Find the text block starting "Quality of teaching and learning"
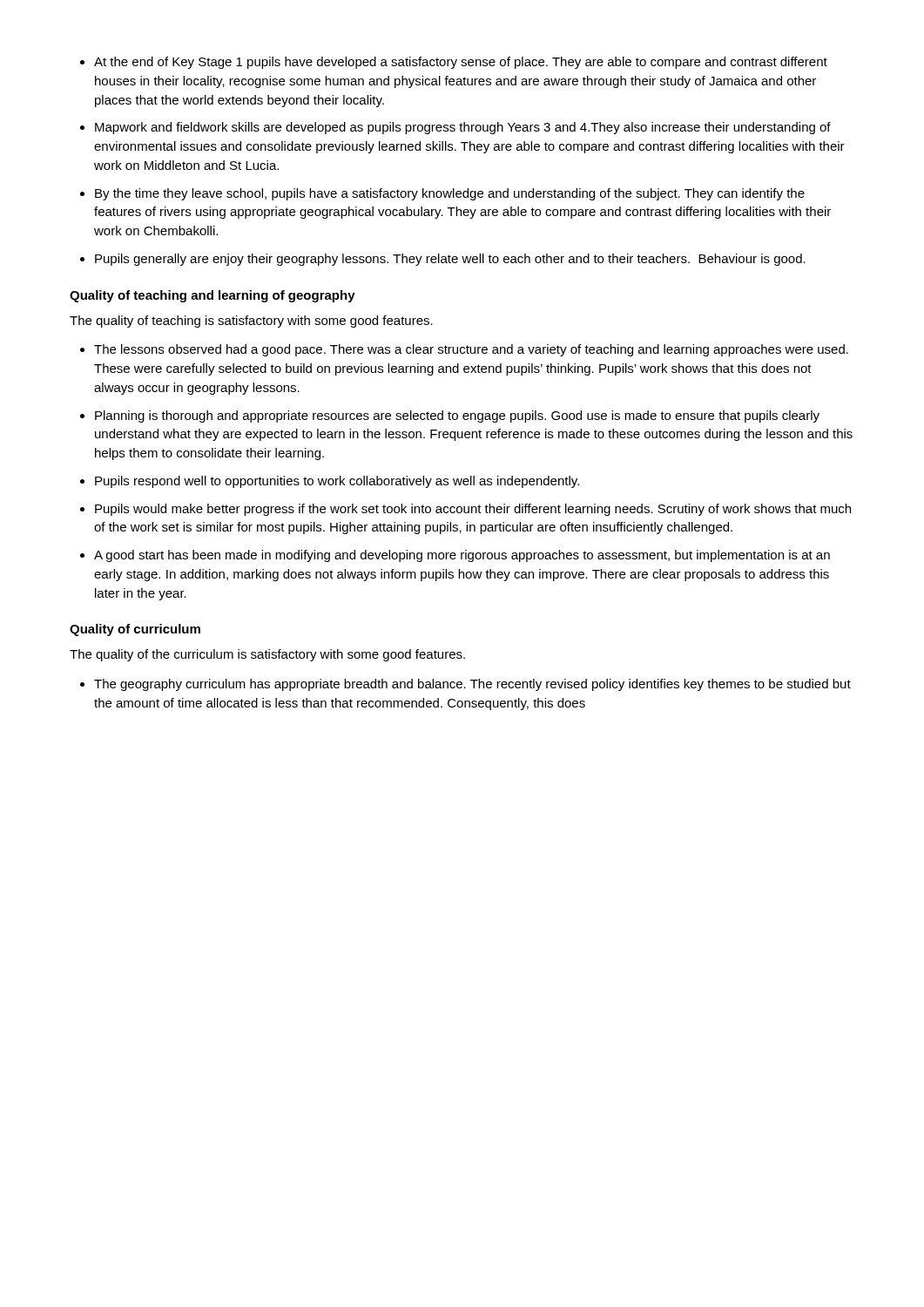 point(212,295)
